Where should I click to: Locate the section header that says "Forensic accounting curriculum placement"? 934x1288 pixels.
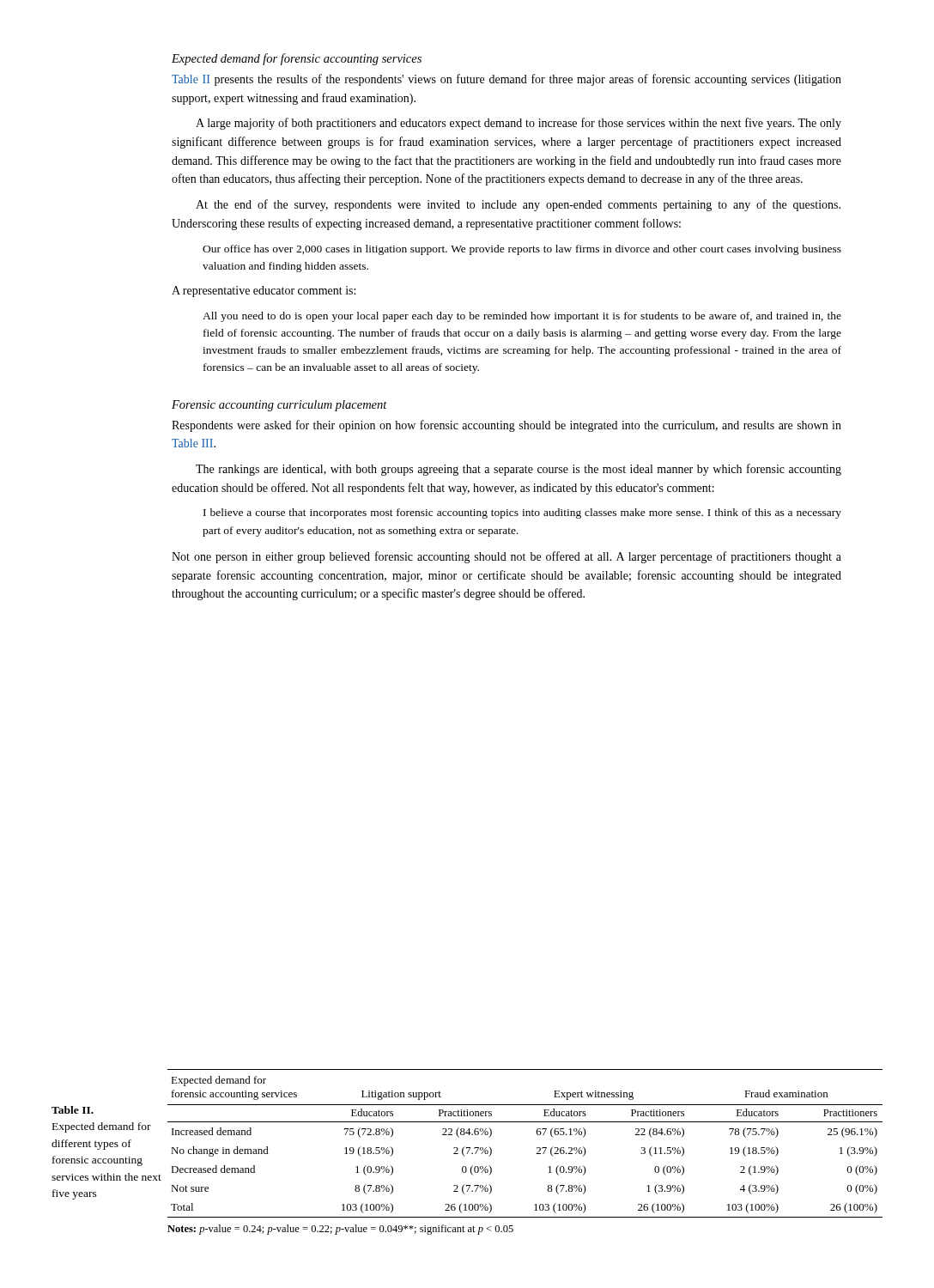coord(279,404)
